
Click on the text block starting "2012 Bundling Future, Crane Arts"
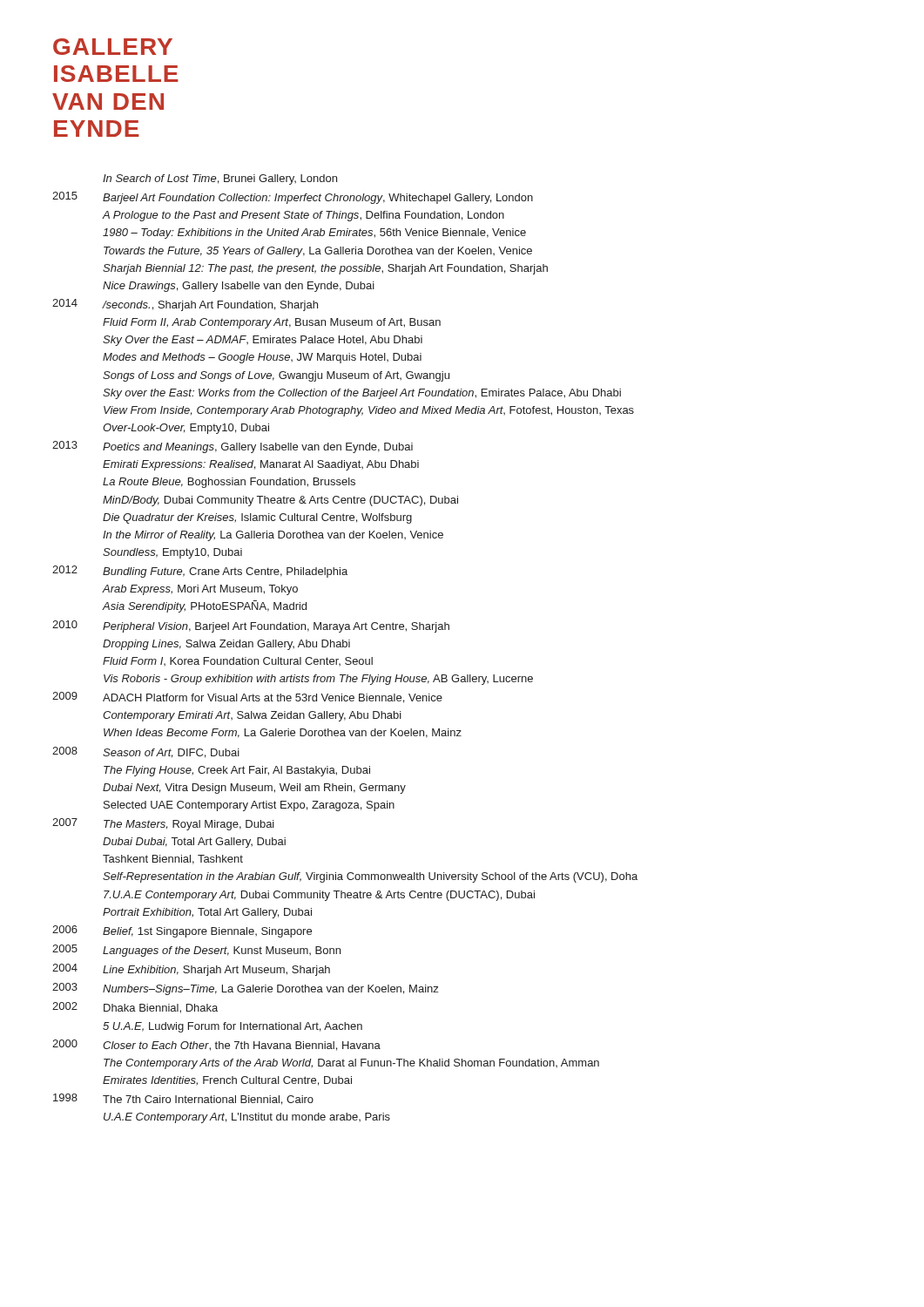pyautogui.click(x=200, y=572)
